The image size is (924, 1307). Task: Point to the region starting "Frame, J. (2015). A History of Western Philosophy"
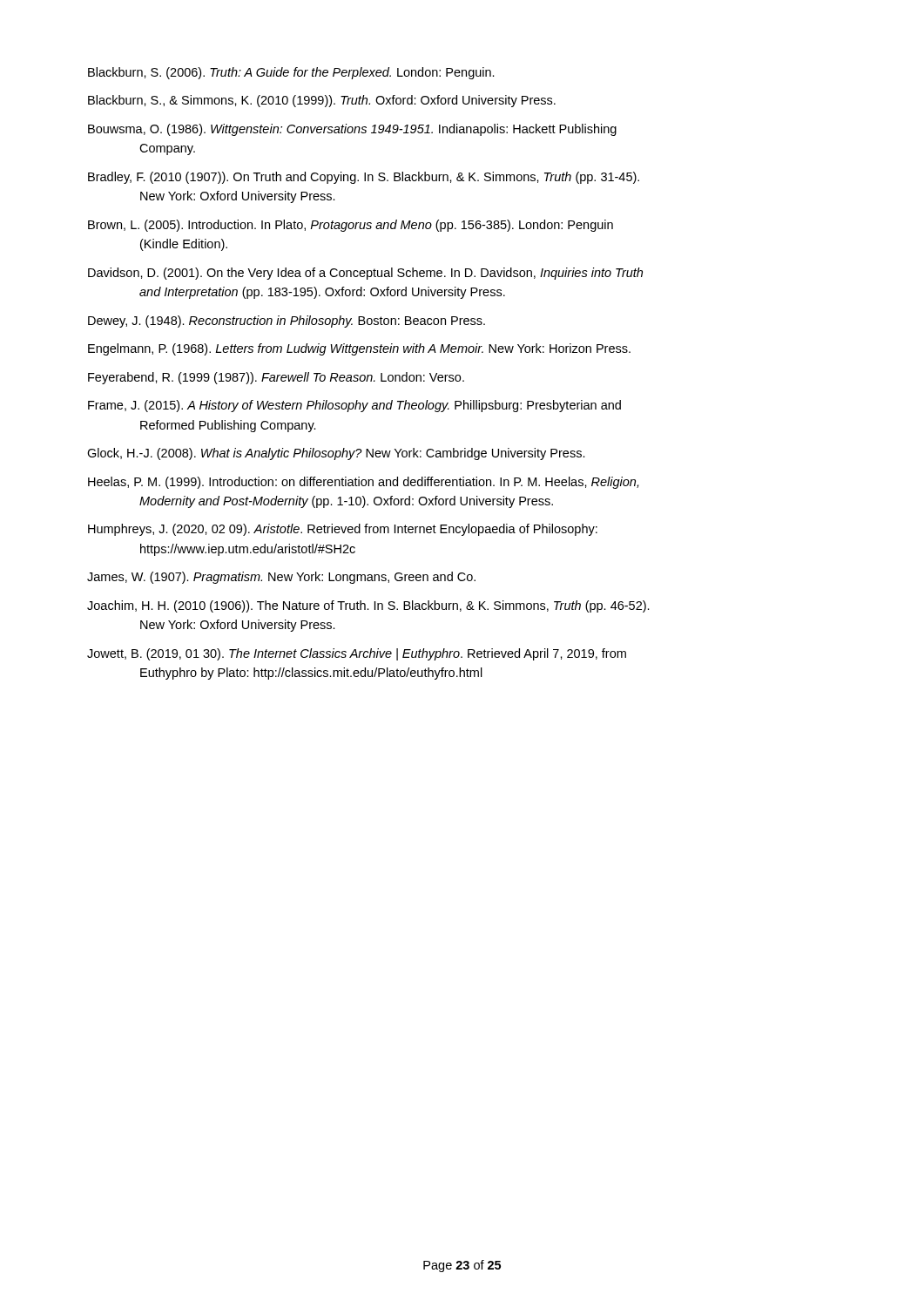pyautogui.click(x=462, y=417)
